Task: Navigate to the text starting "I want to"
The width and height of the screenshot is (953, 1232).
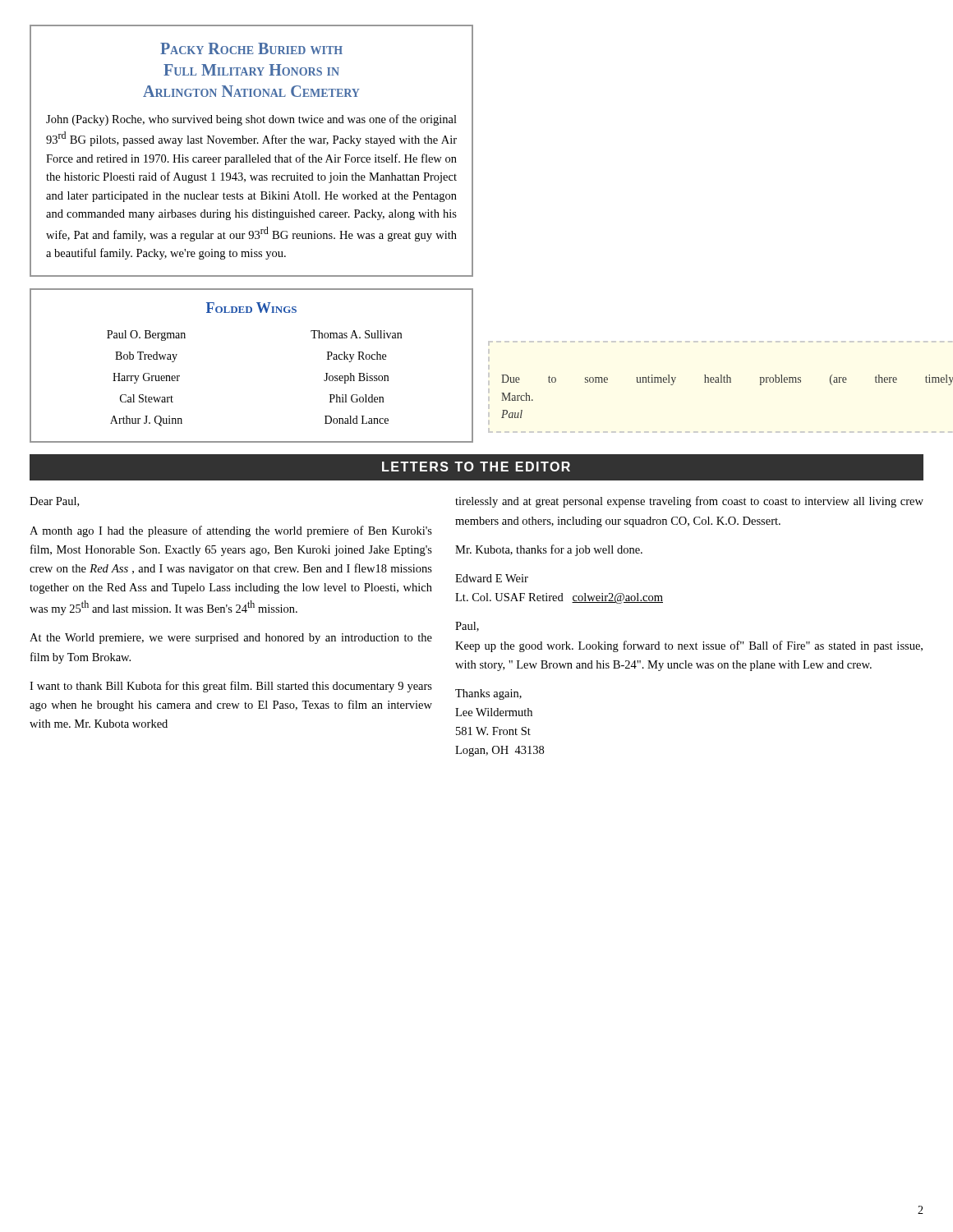Action: tap(231, 705)
